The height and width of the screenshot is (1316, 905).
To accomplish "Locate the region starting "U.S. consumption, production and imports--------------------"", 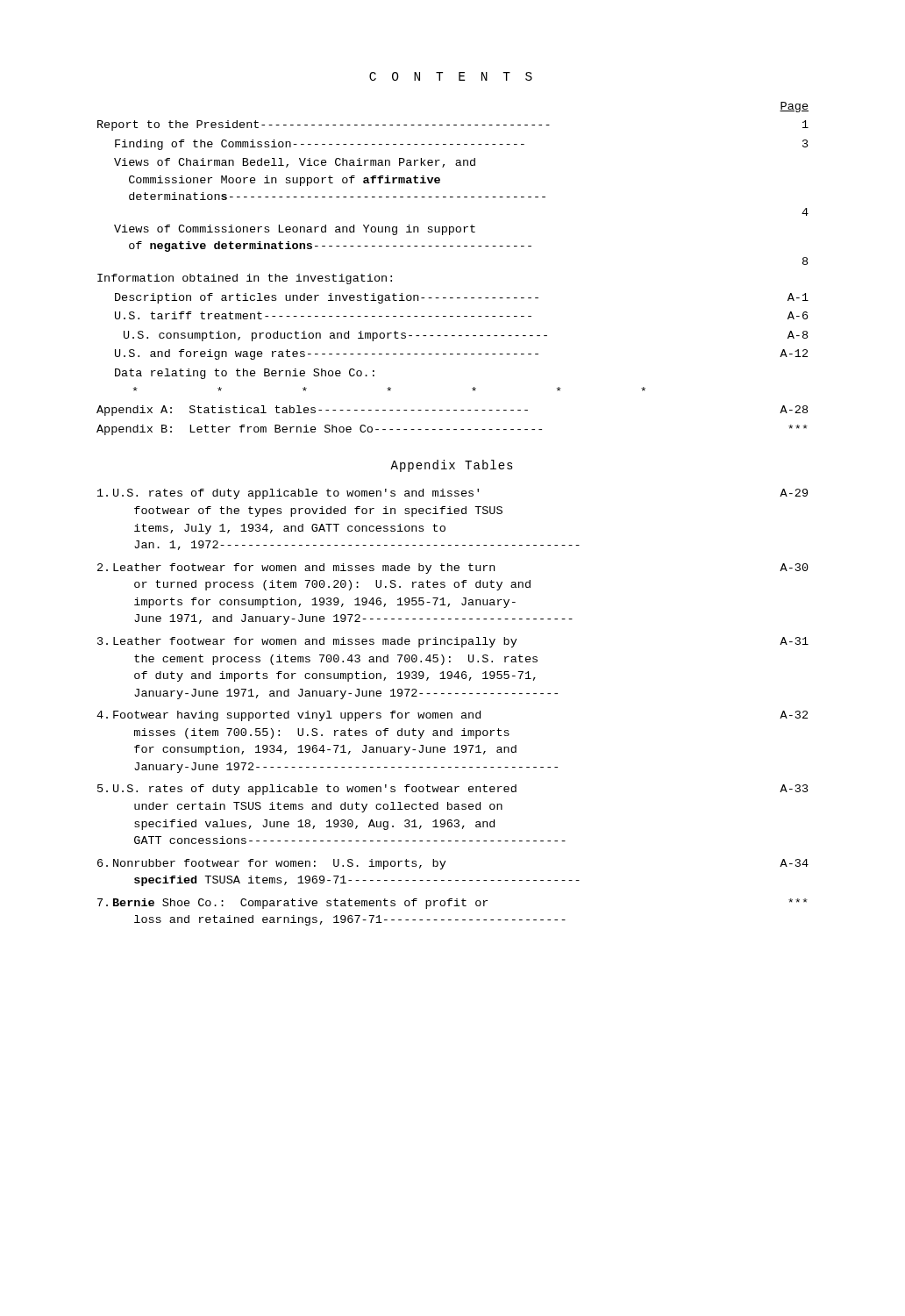I will pyautogui.click(x=466, y=336).
